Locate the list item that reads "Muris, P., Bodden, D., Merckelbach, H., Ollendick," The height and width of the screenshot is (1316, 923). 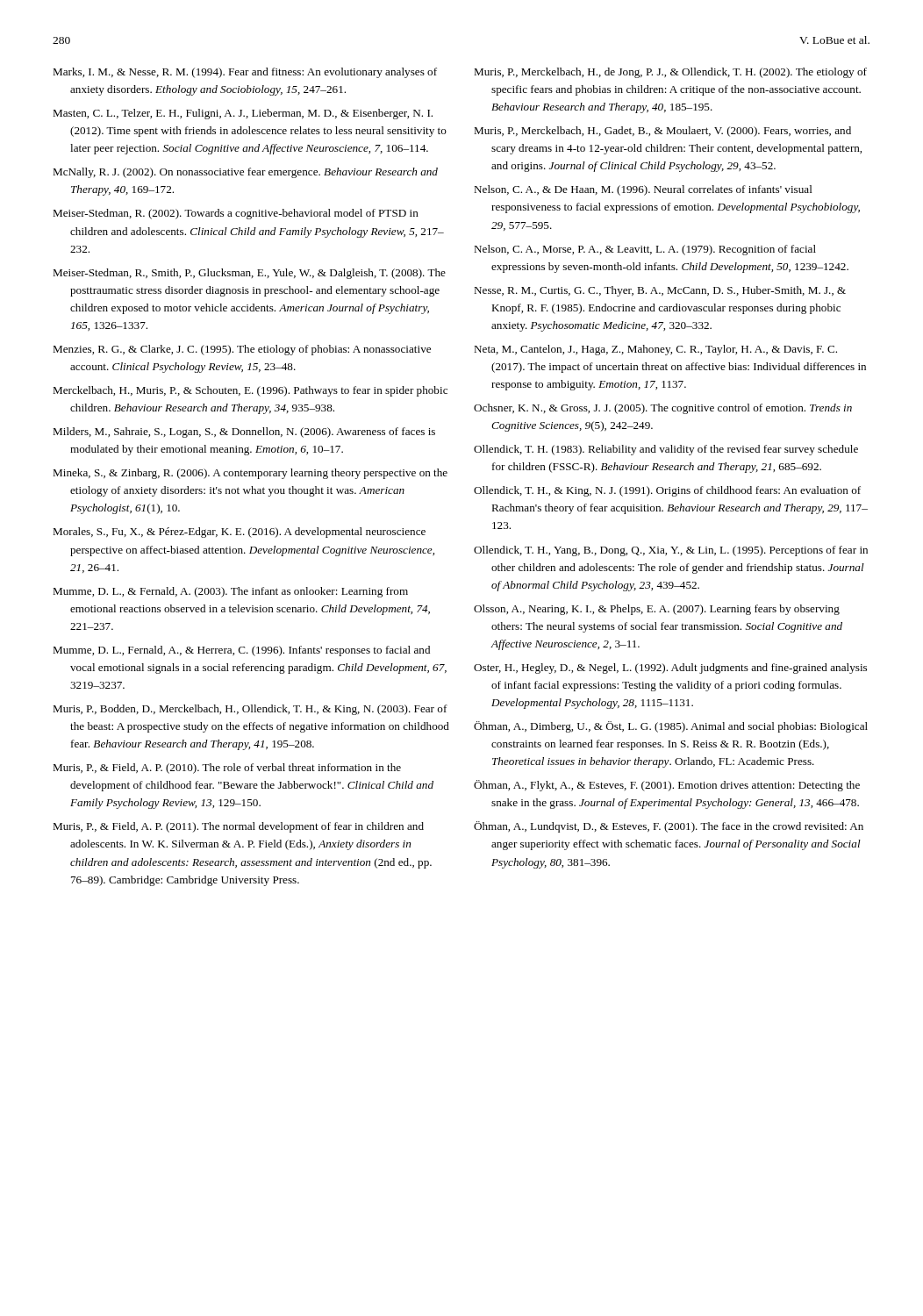[251, 726]
